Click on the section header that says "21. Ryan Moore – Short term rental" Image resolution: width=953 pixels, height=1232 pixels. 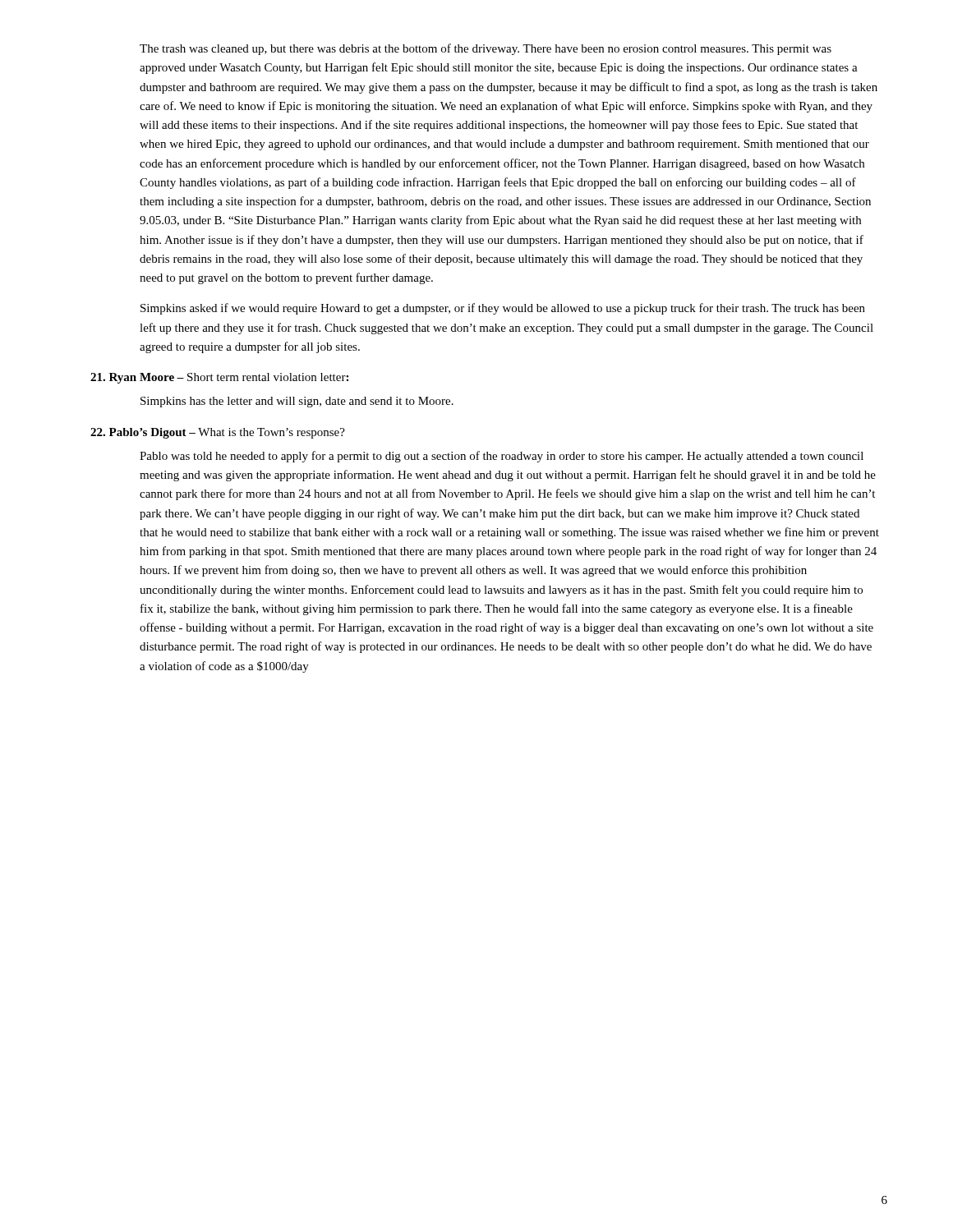[x=220, y=377]
